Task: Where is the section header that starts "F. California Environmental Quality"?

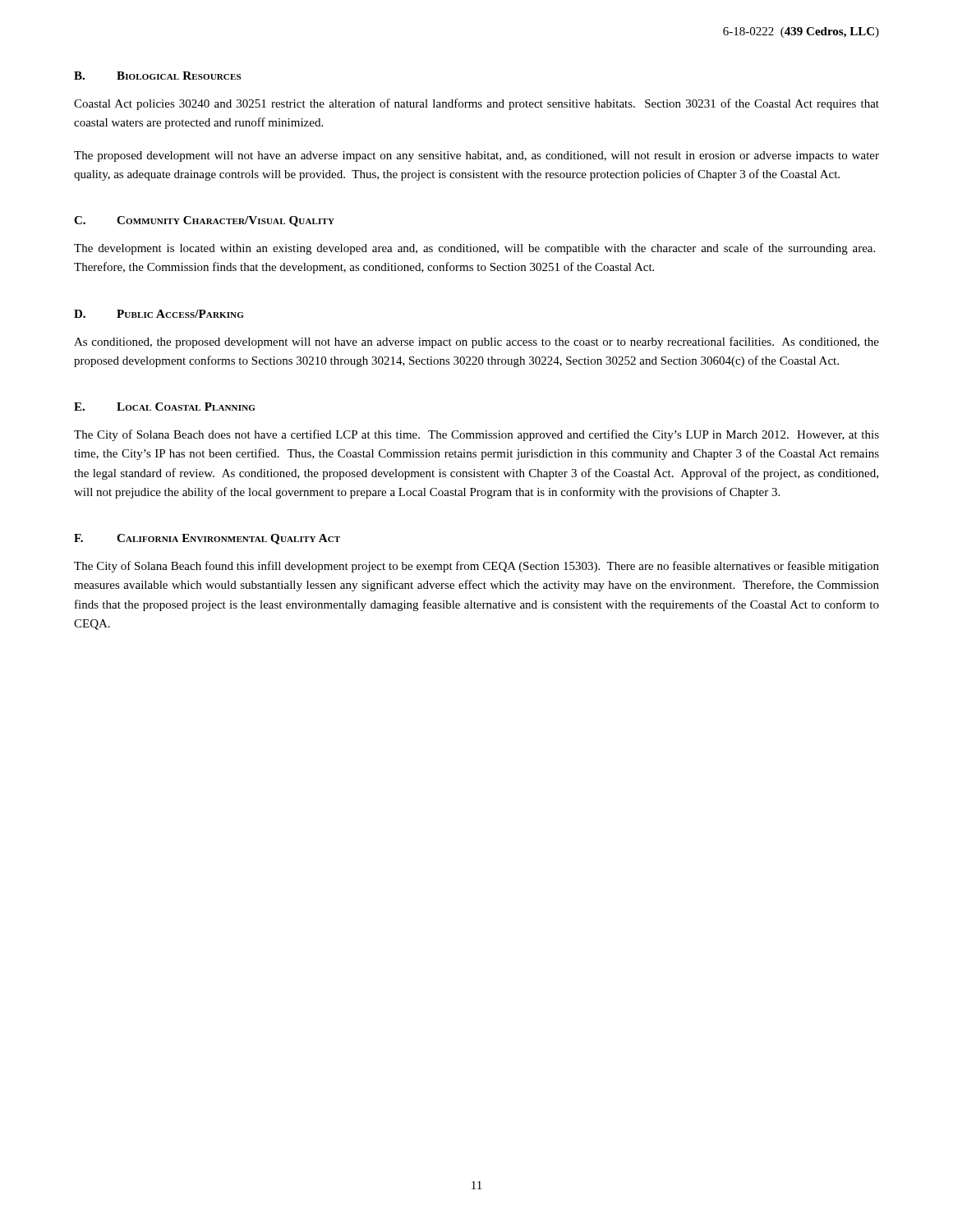Action: pos(207,538)
